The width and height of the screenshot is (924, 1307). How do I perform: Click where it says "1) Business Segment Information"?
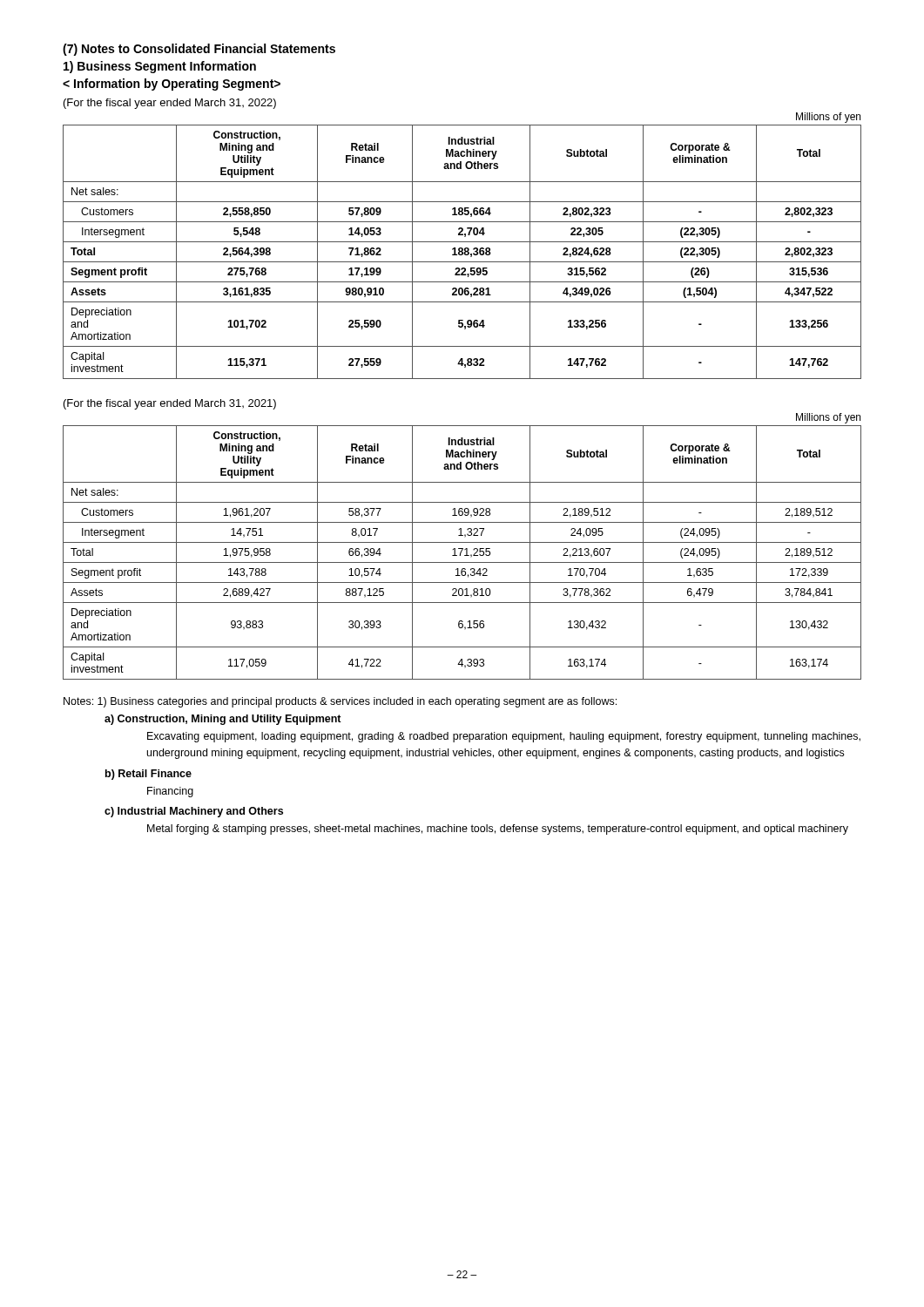click(160, 66)
